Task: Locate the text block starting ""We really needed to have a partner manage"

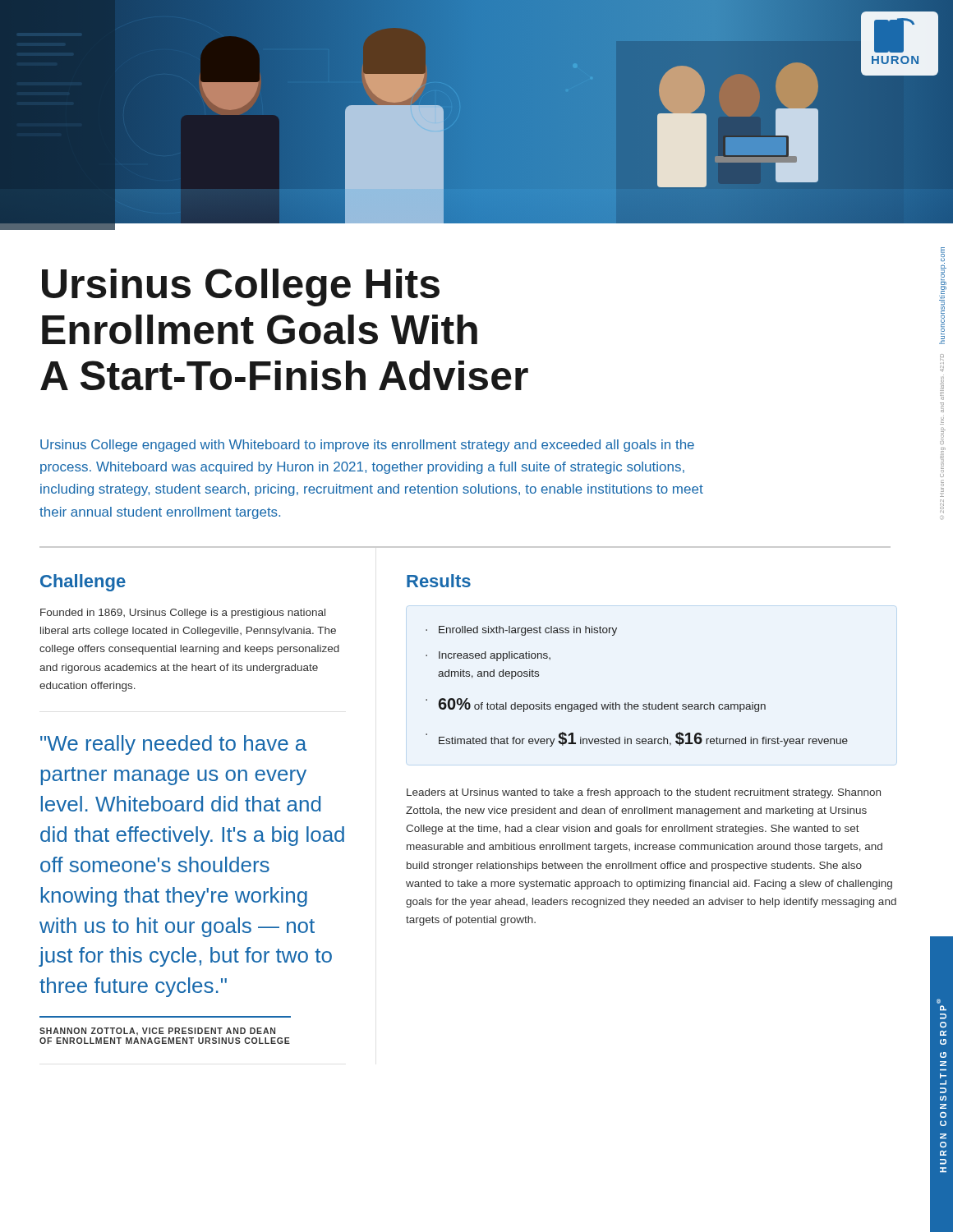Action: coord(193,865)
